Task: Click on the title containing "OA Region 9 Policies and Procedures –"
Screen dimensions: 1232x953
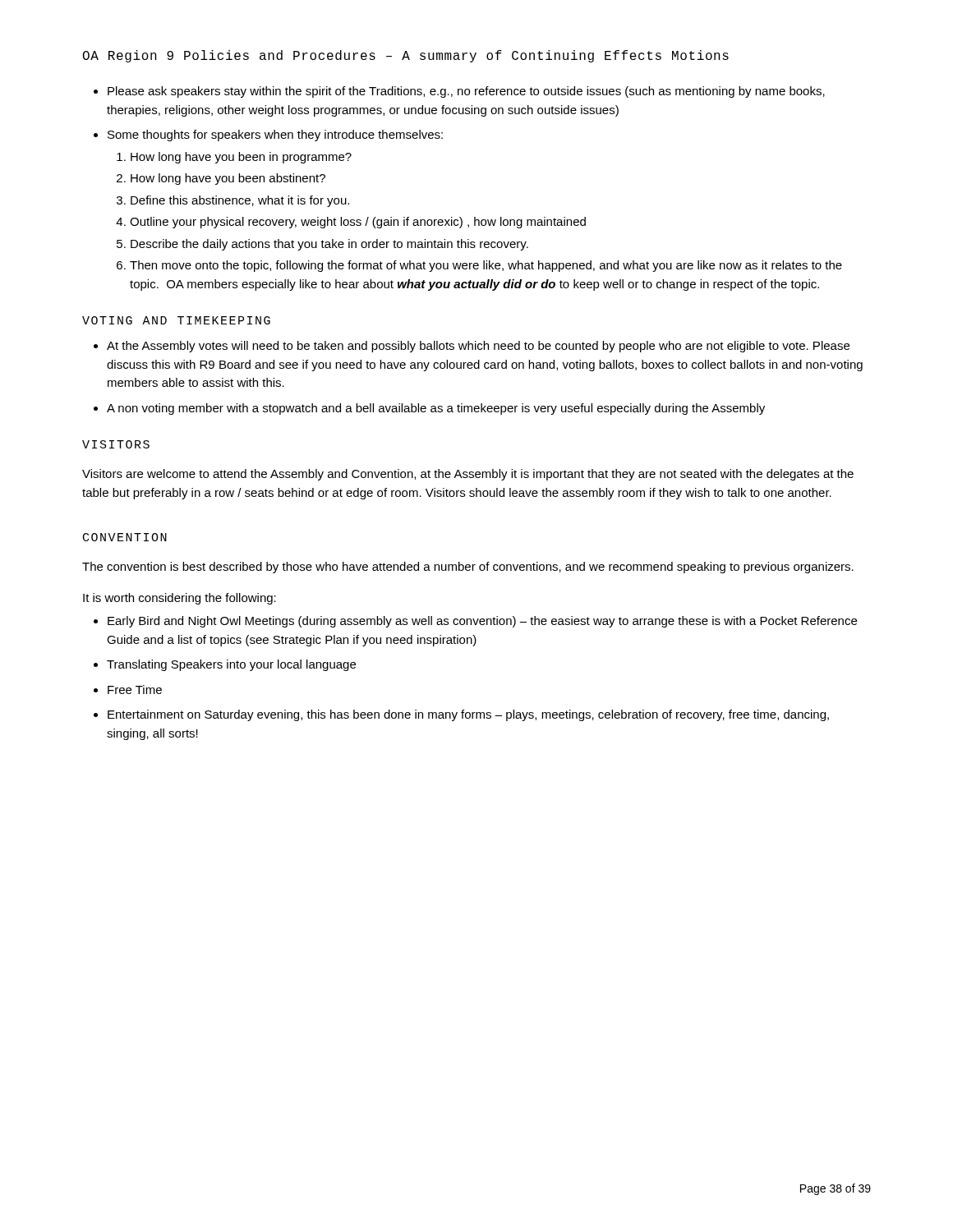Action: coord(476,57)
